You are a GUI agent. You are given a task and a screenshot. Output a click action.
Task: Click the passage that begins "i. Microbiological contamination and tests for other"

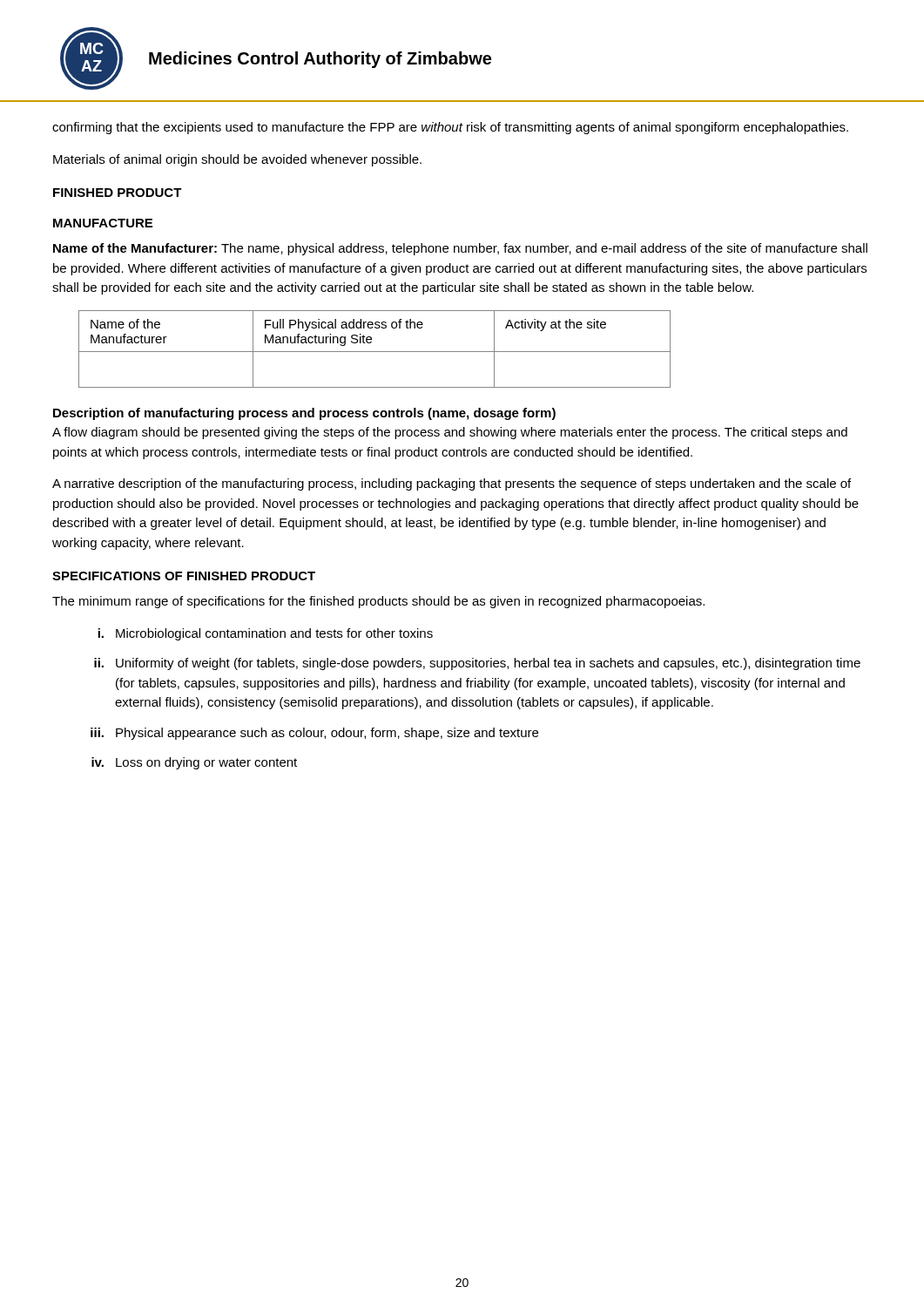pos(265,634)
